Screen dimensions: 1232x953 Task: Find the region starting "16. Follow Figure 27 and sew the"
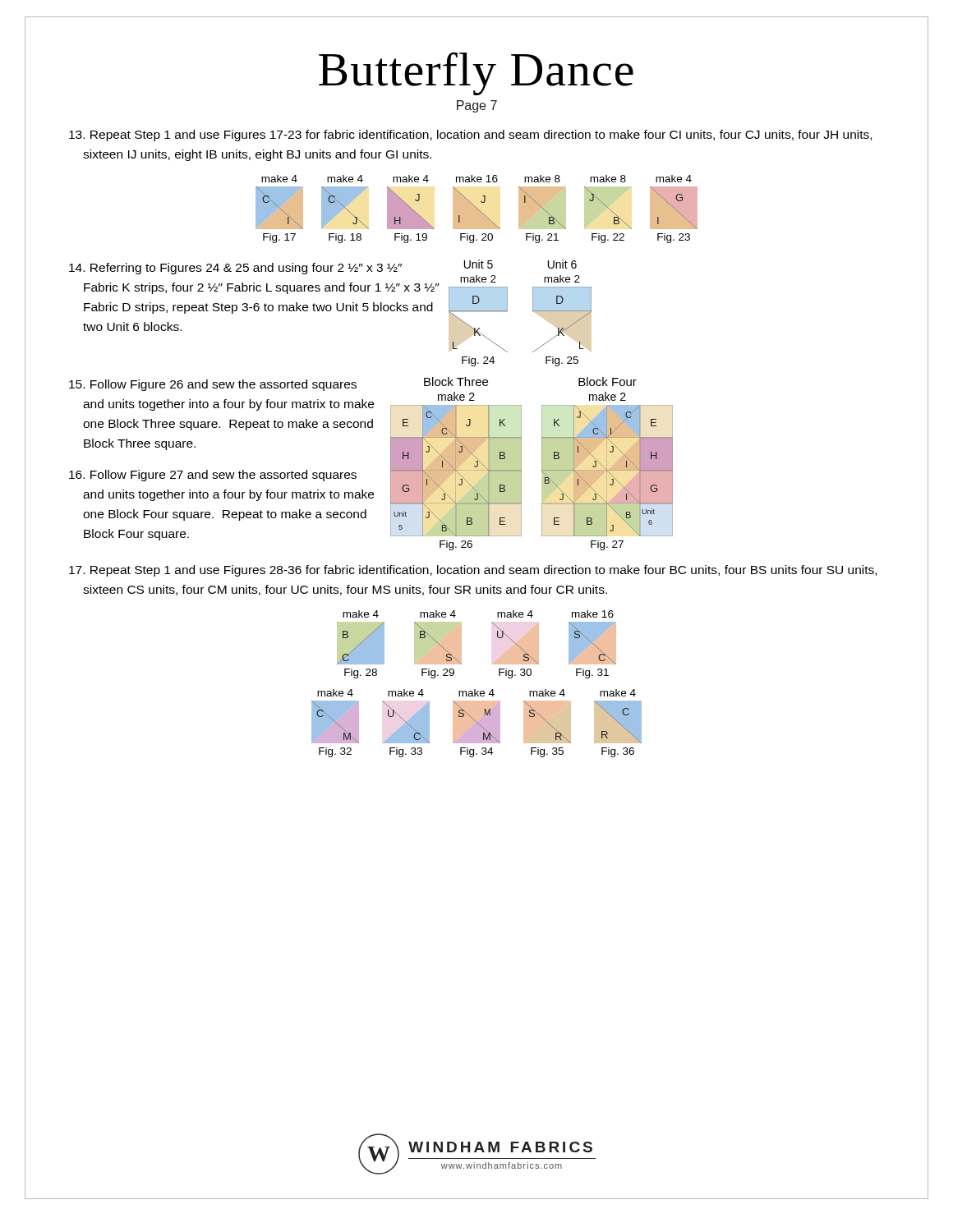click(x=221, y=504)
